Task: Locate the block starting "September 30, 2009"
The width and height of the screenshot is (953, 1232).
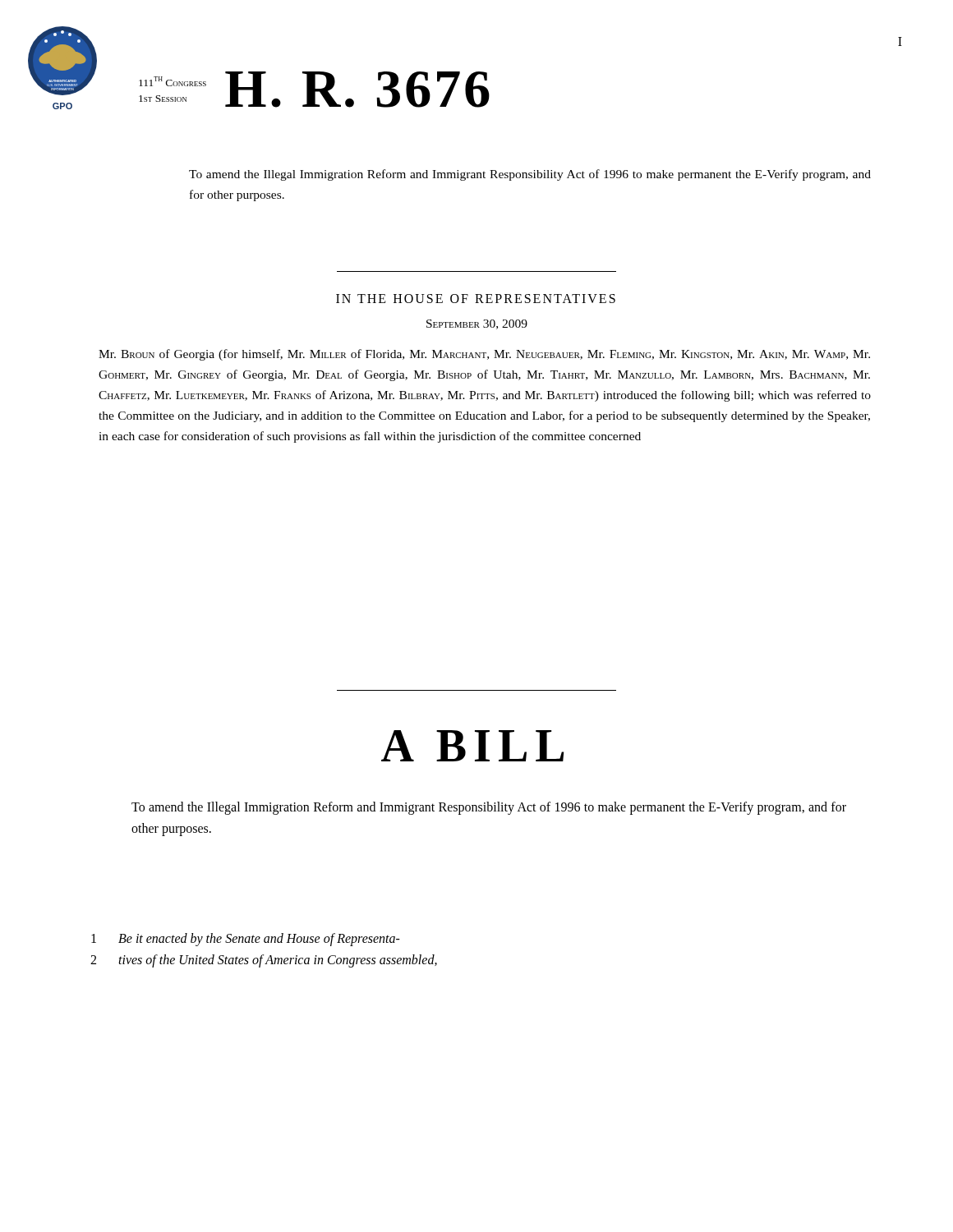Action: pos(476,323)
